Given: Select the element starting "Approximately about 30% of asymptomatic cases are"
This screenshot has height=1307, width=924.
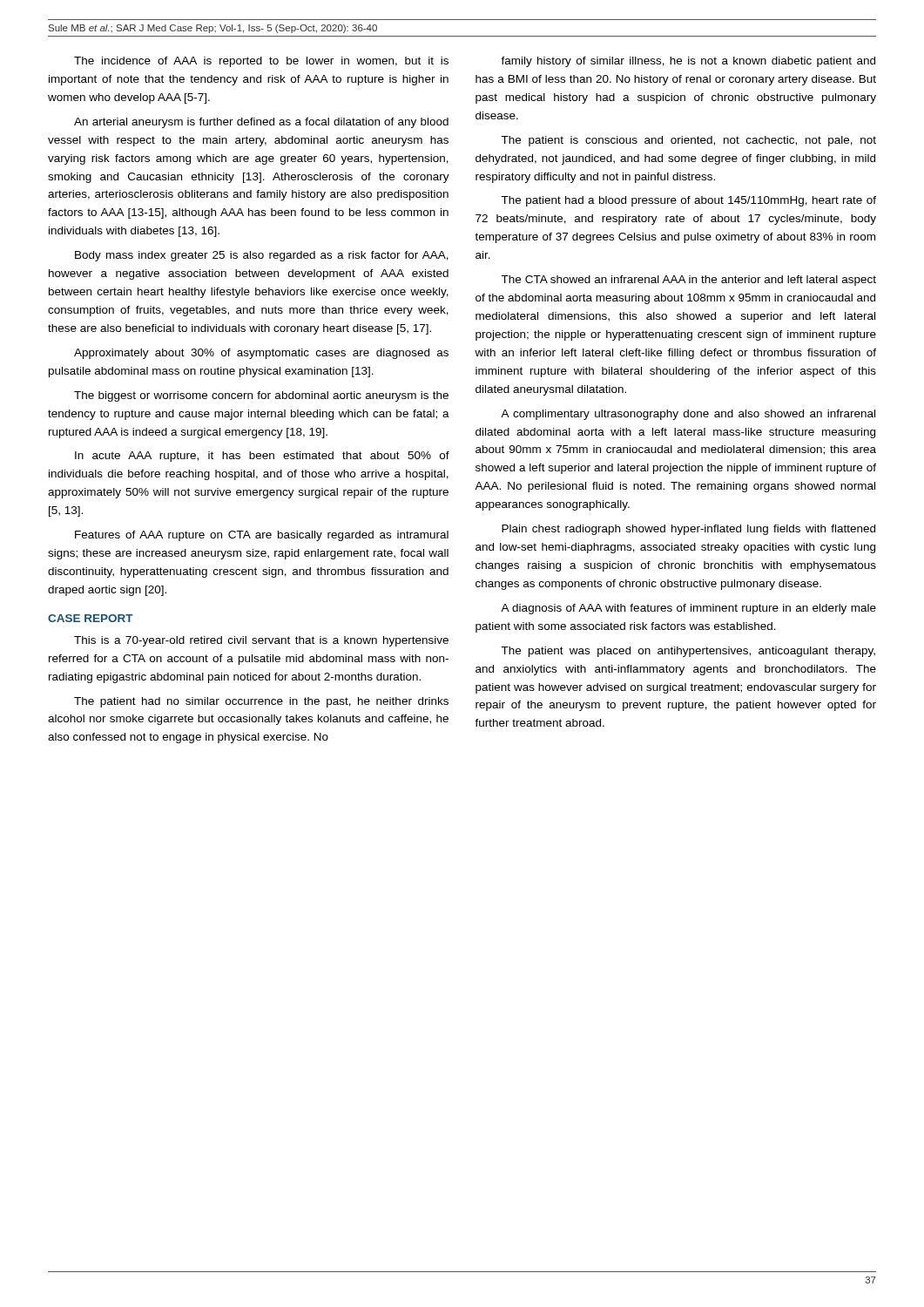Looking at the screenshot, I should click(x=248, y=362).
